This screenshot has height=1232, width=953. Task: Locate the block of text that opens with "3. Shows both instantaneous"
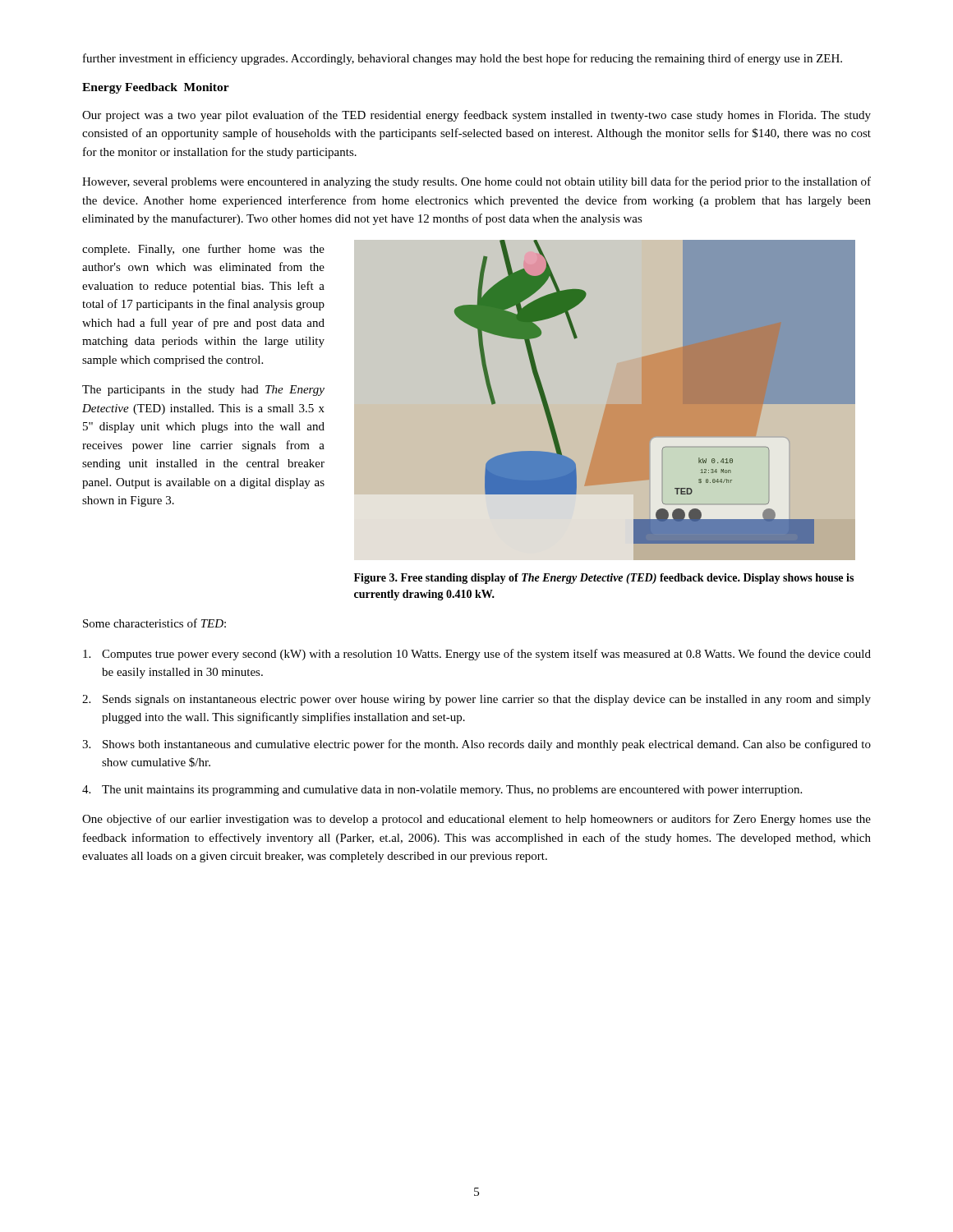tap(476, 753)
